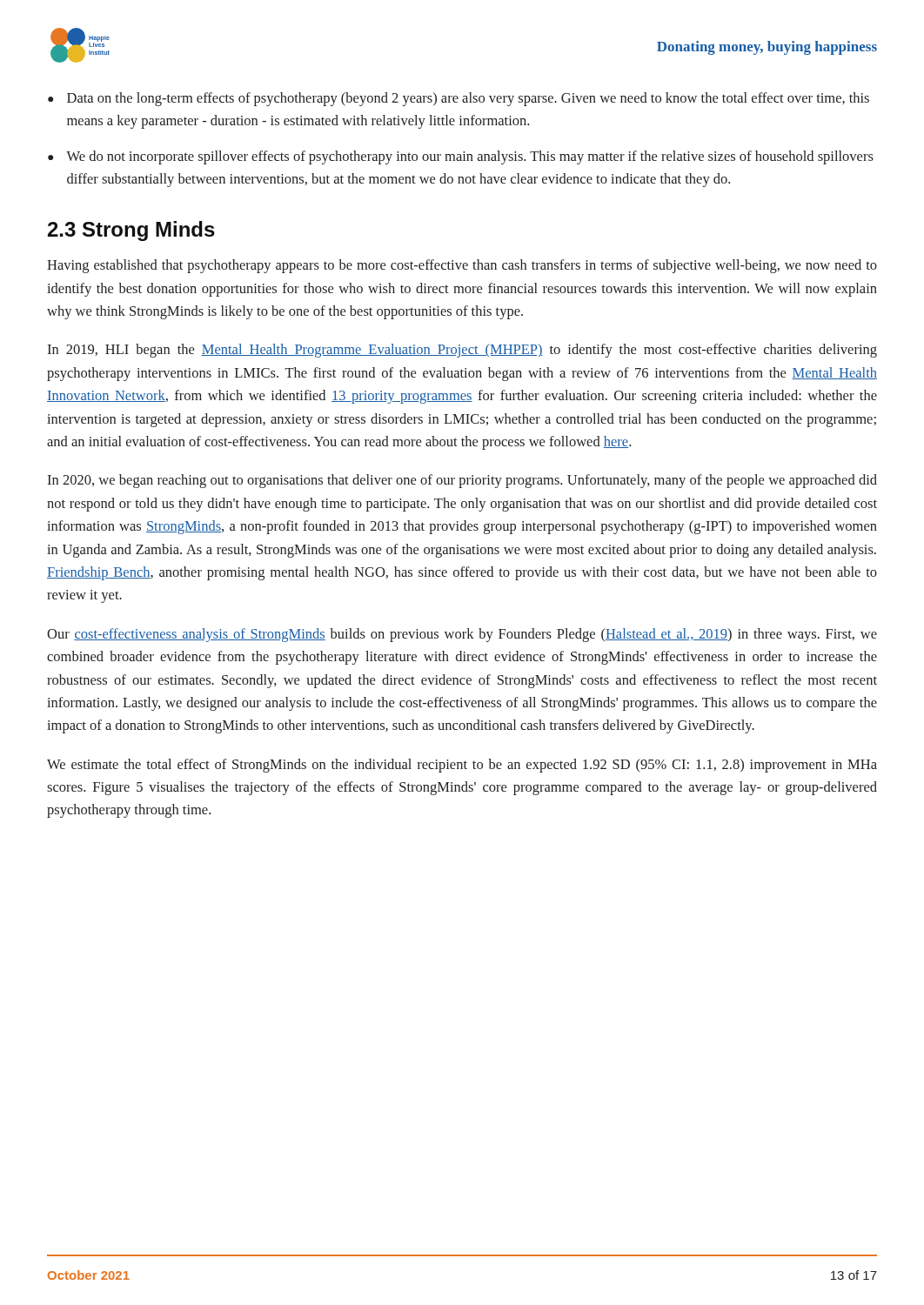924x1305 pixels.
Task: Find the text block starting "Our cost-effectiveness analysis of"
Action: click(462, 679)
